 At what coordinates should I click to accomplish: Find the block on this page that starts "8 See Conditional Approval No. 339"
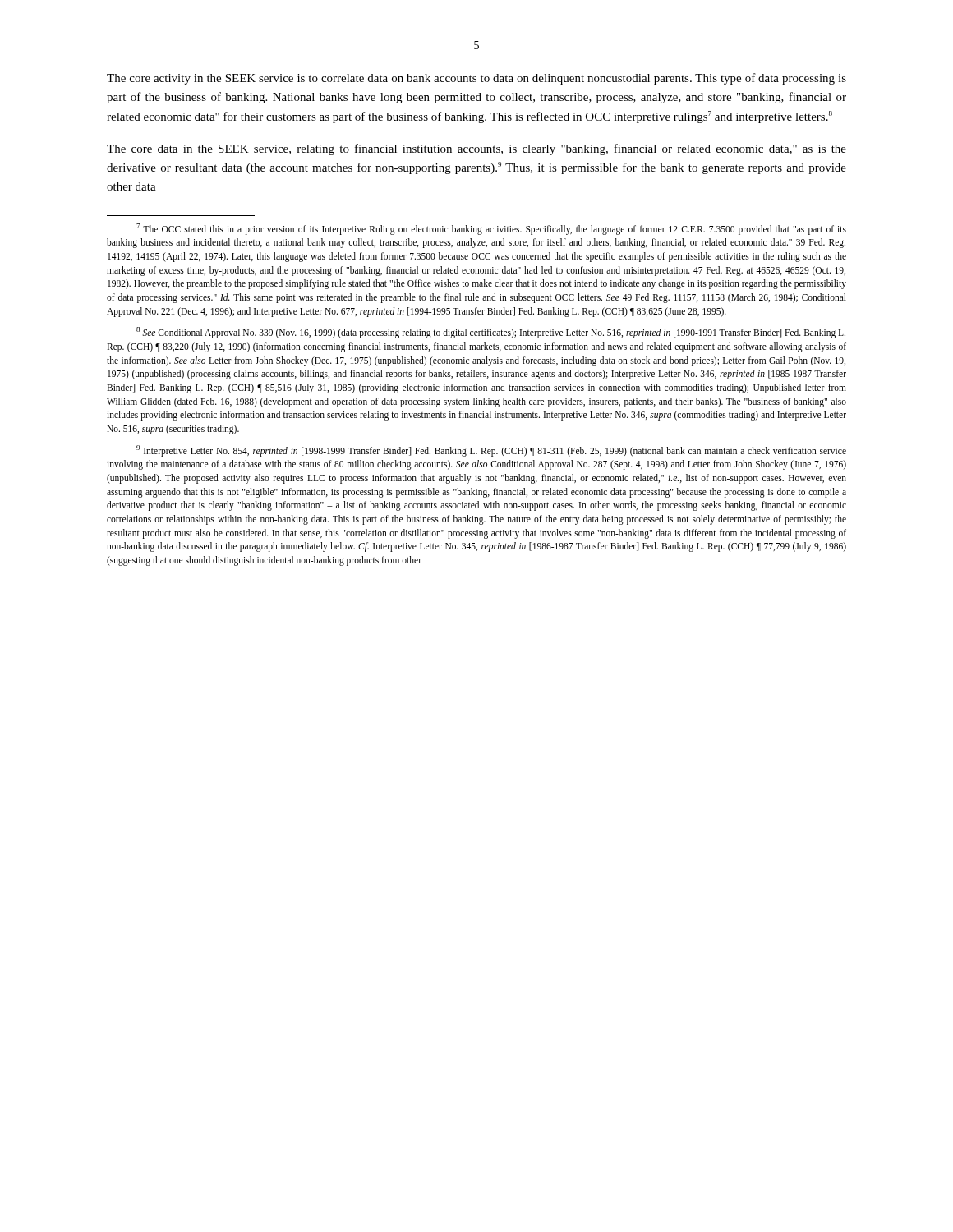tap(476, 381)
